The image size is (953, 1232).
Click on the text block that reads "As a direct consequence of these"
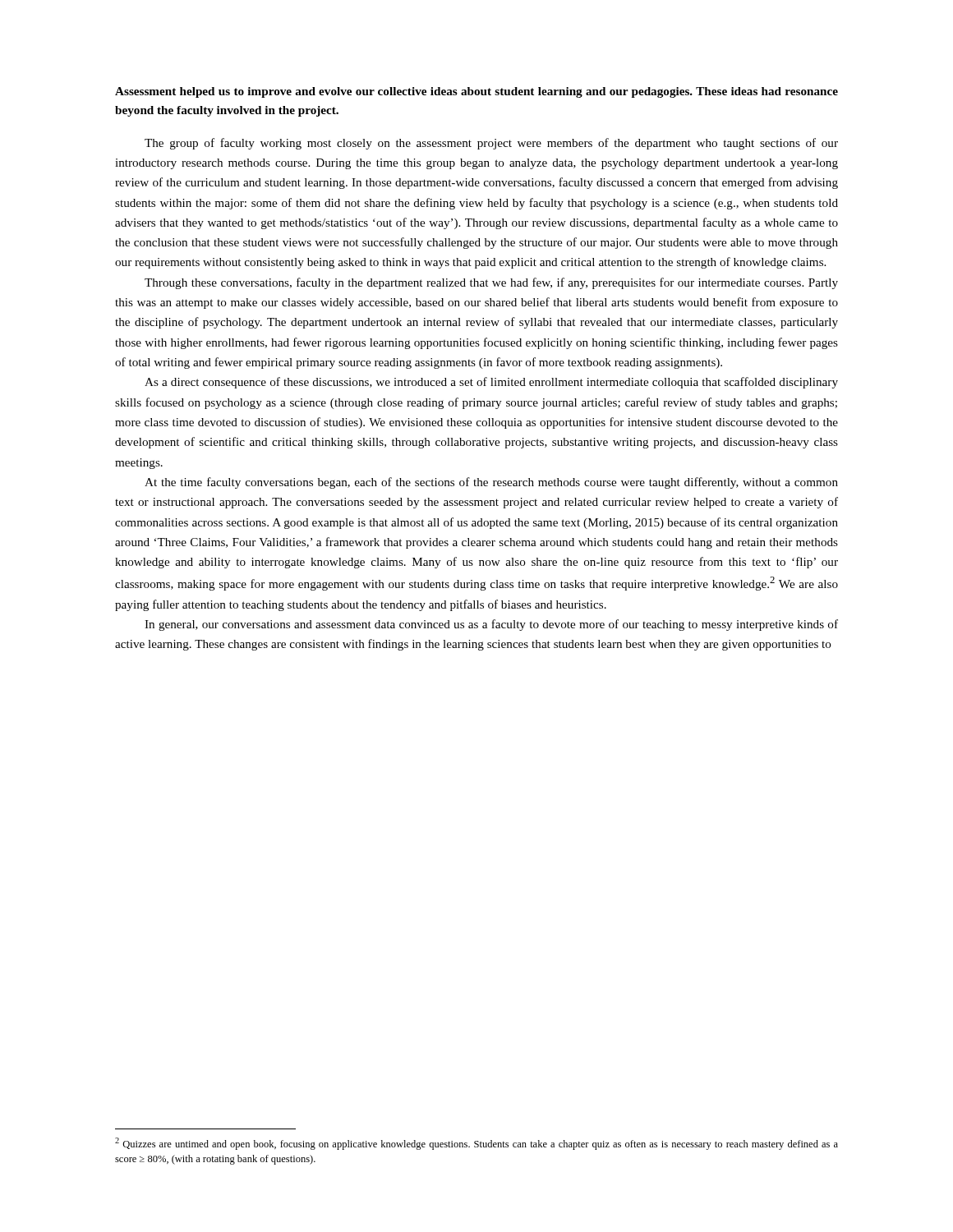[476, 422]
